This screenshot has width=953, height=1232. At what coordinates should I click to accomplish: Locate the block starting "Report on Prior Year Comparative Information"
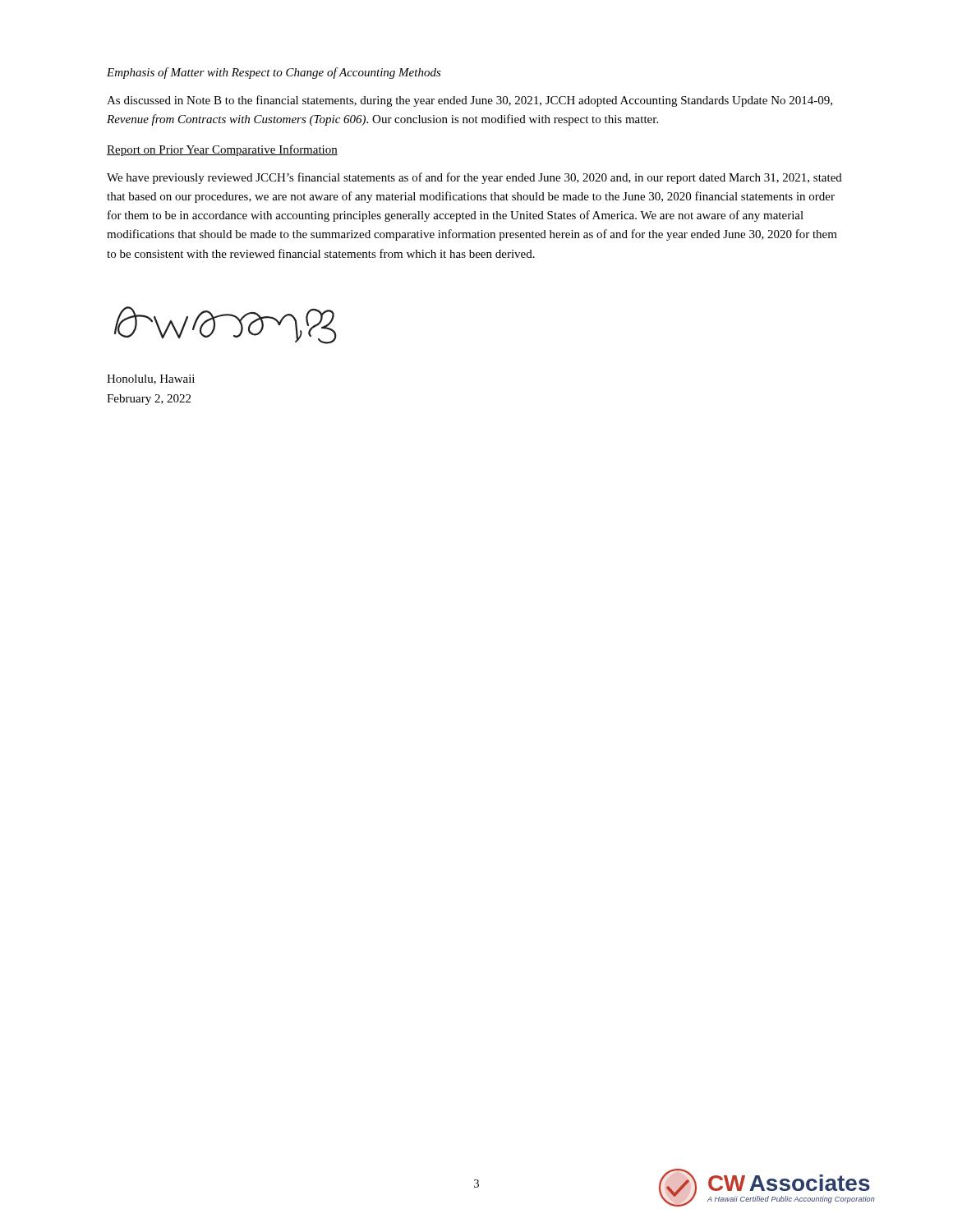[222, 149]
